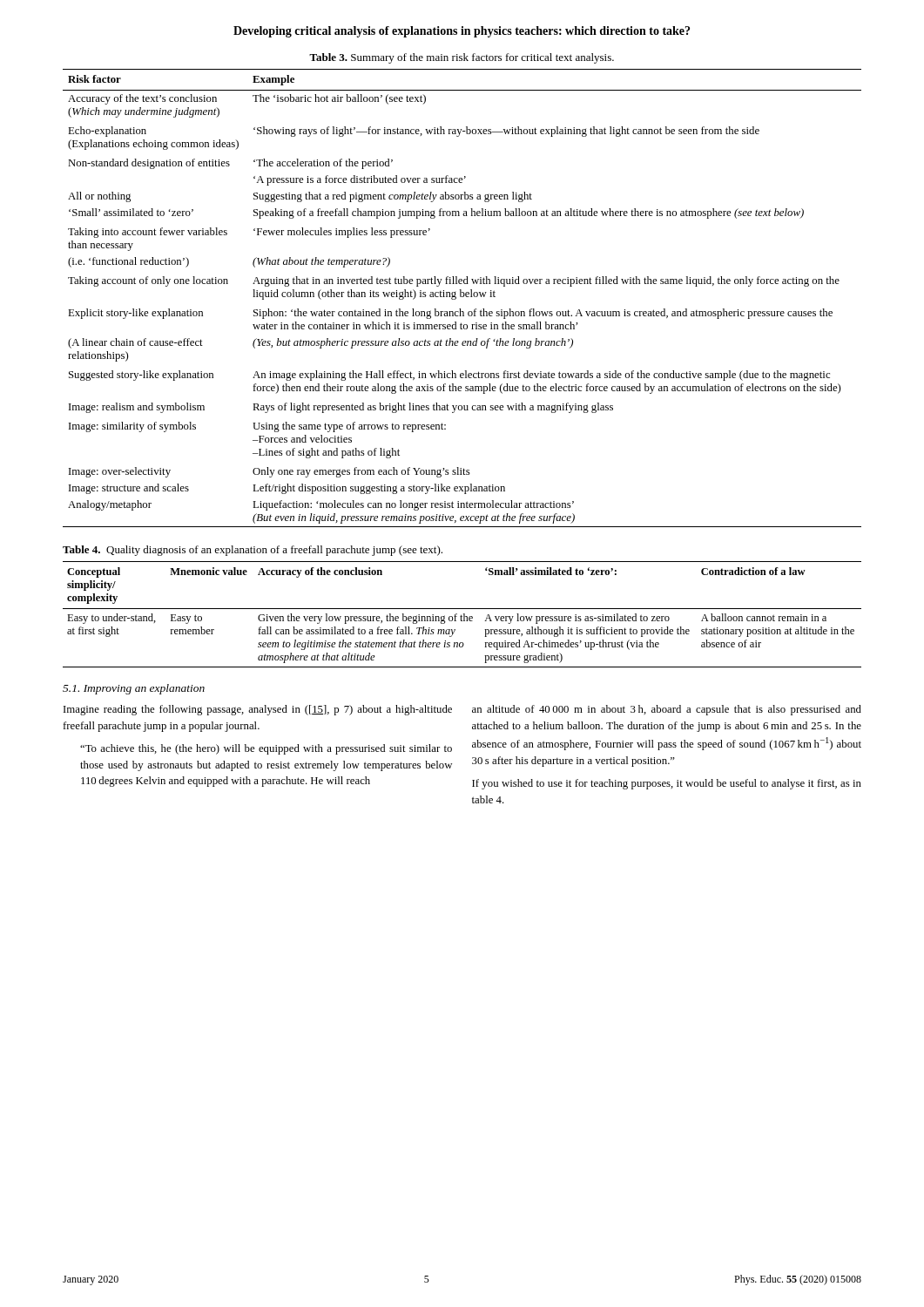Locate the text block that says "an altitude of 40 000"
The image size is (924, 1307).
point(666,735)
